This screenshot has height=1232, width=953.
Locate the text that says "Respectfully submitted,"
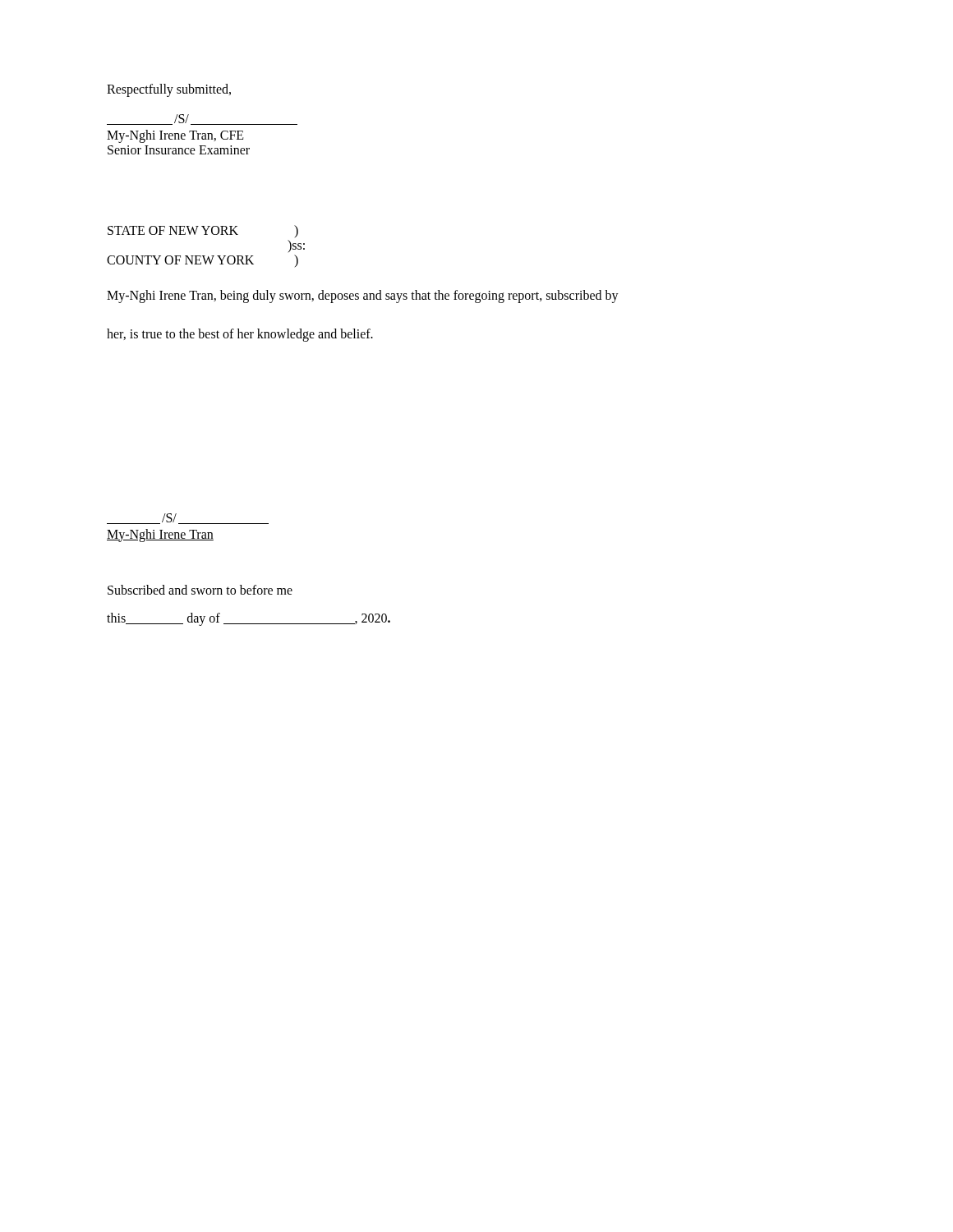pyautogui.click(x=169, y=89)
